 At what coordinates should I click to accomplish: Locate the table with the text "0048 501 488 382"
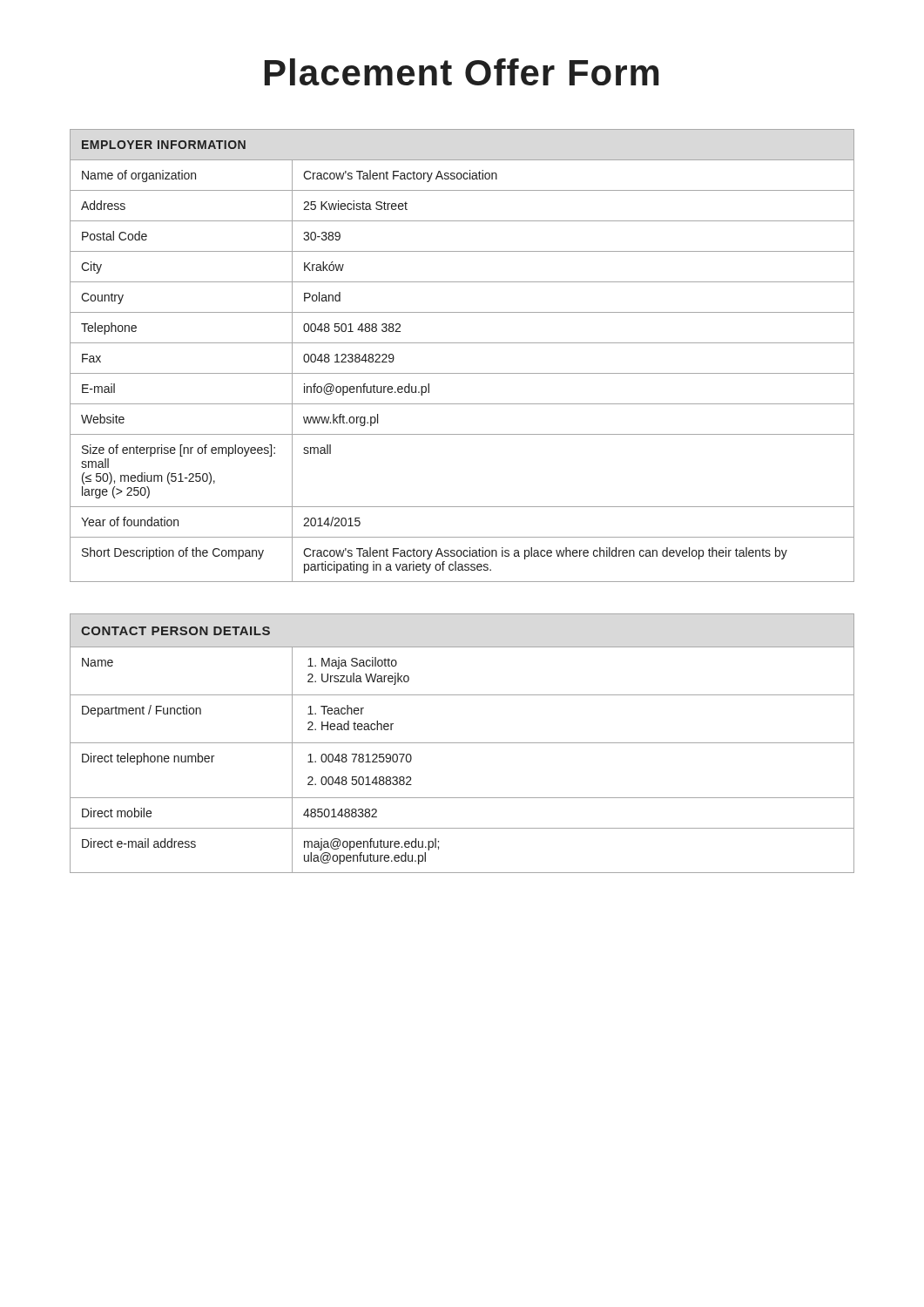462,356
